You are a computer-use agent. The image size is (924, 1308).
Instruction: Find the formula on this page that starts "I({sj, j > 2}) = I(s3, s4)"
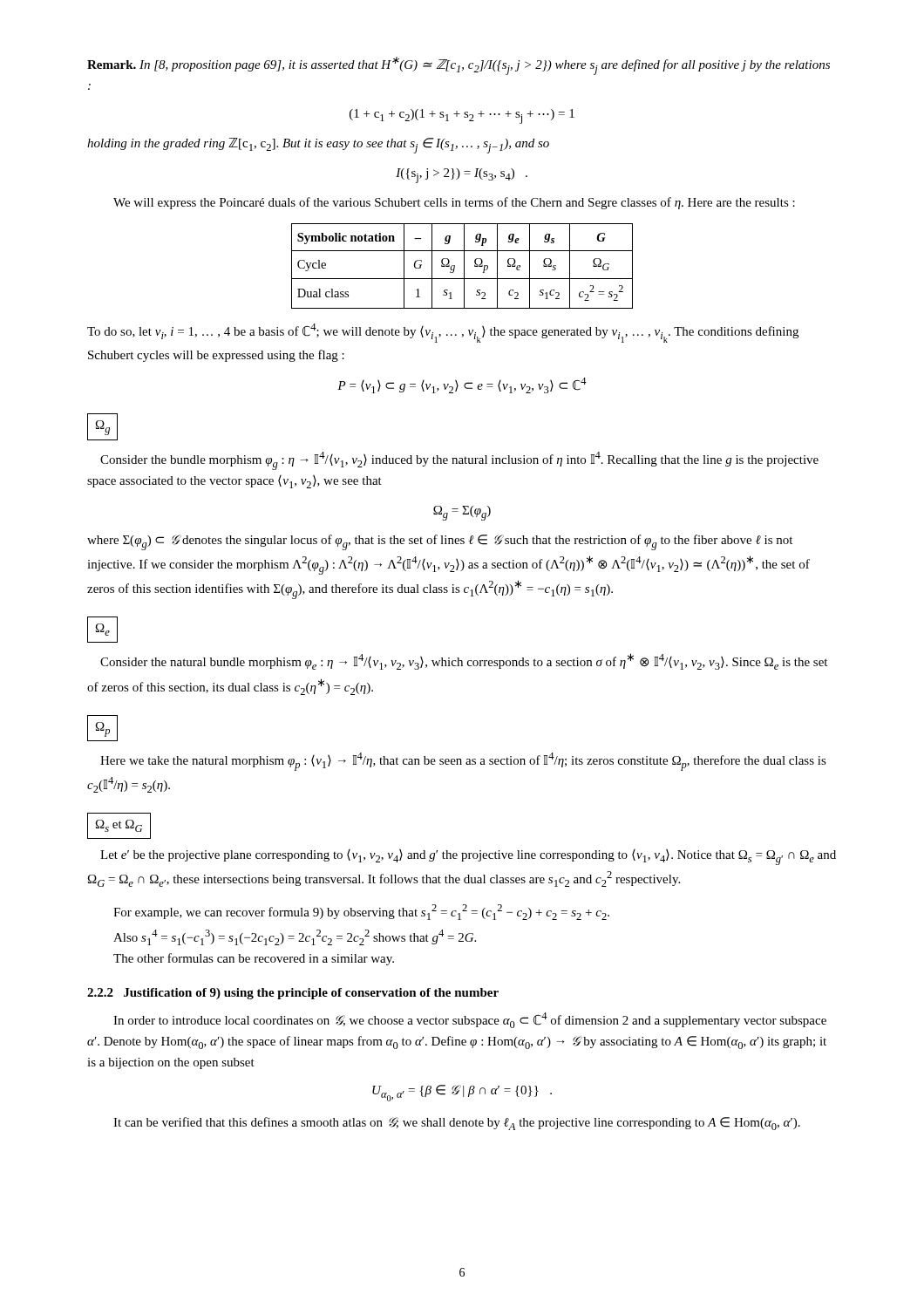(462, 175)
